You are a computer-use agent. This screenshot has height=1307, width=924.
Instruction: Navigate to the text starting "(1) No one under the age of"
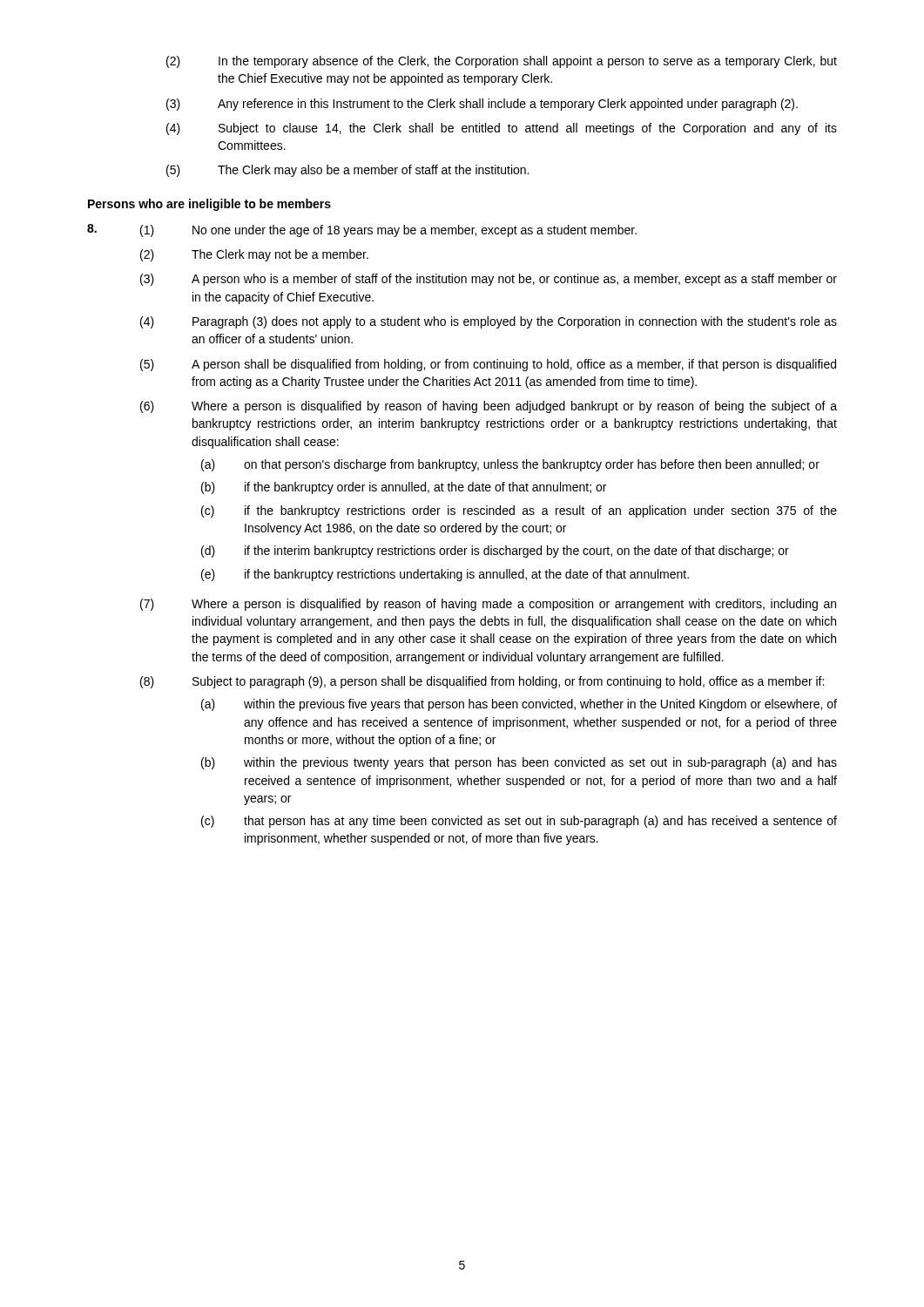[x=484, y=230]
